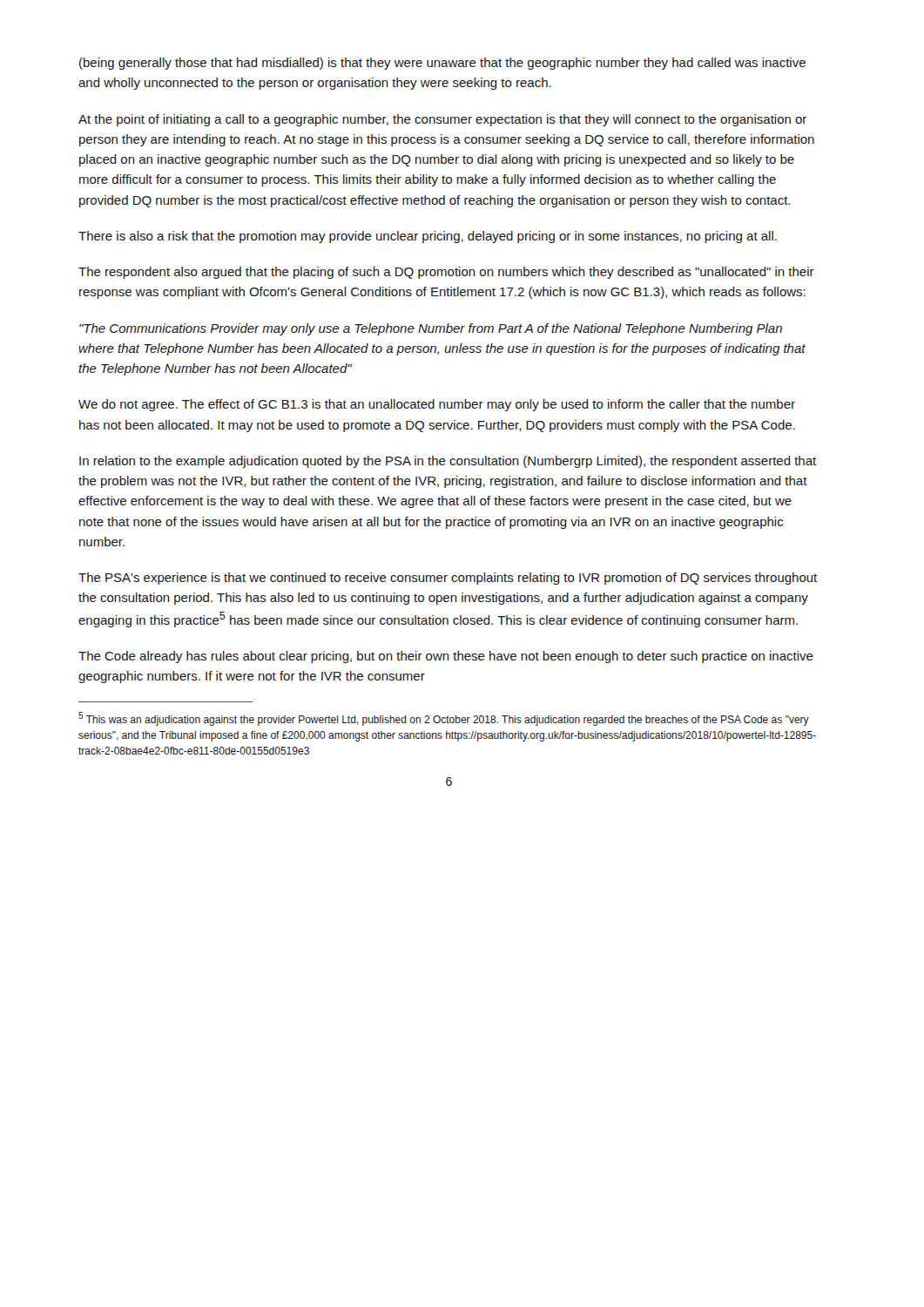Point to the block beginning "The PSA's experience is that we continued"
924x1307 pixels.
448,598
